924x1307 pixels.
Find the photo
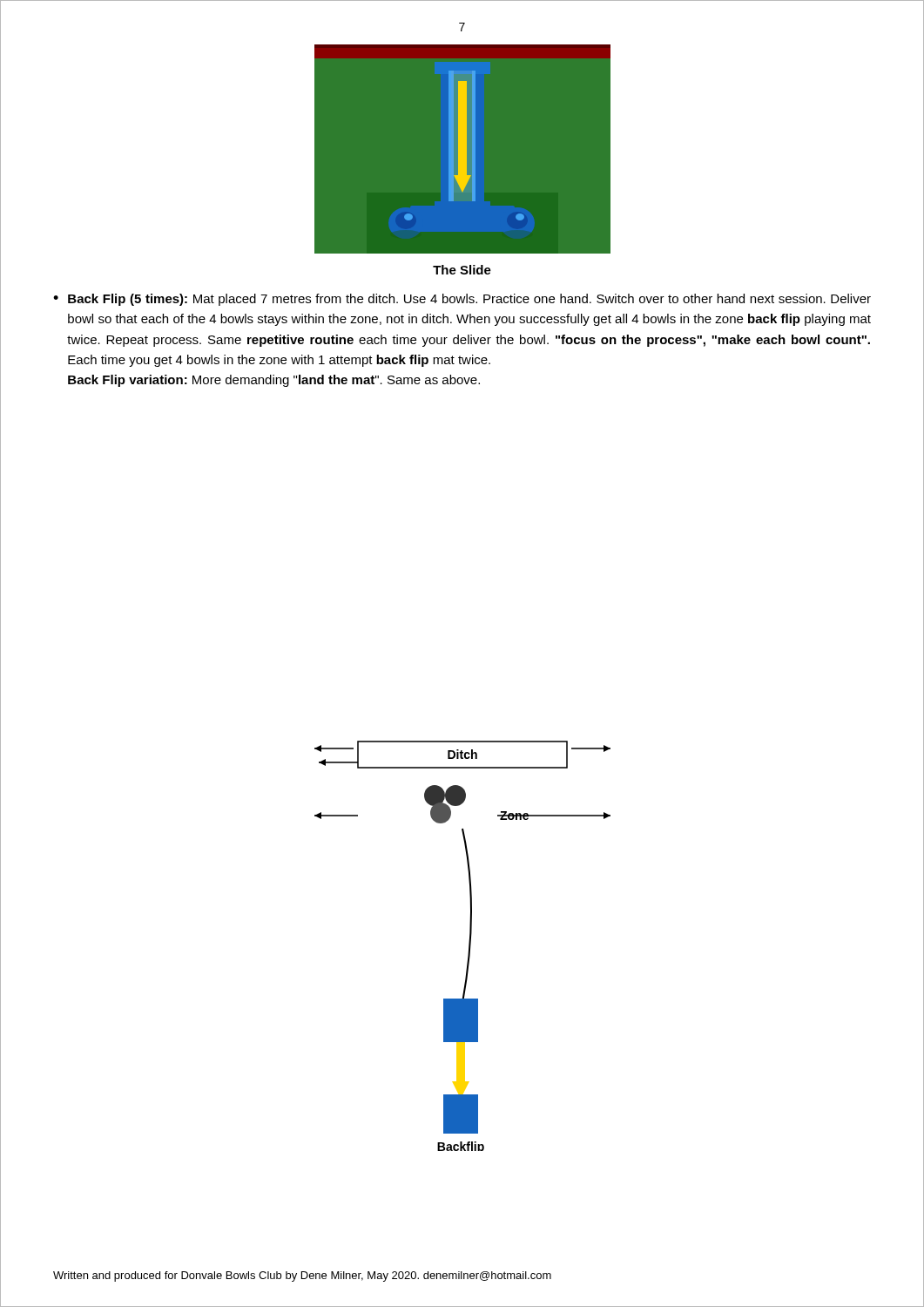pos(462,149)
